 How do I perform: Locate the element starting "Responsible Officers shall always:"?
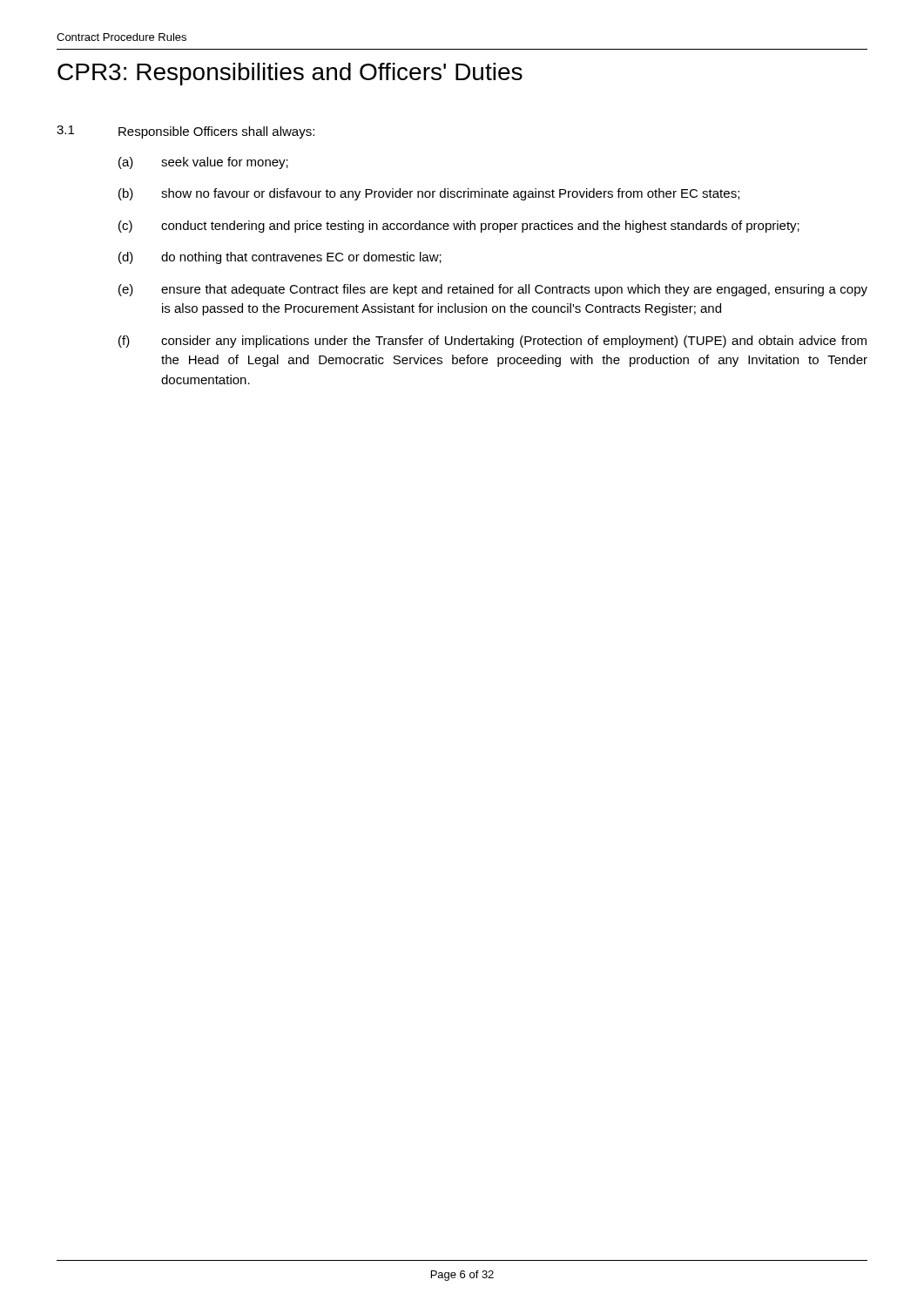point(217,131)
